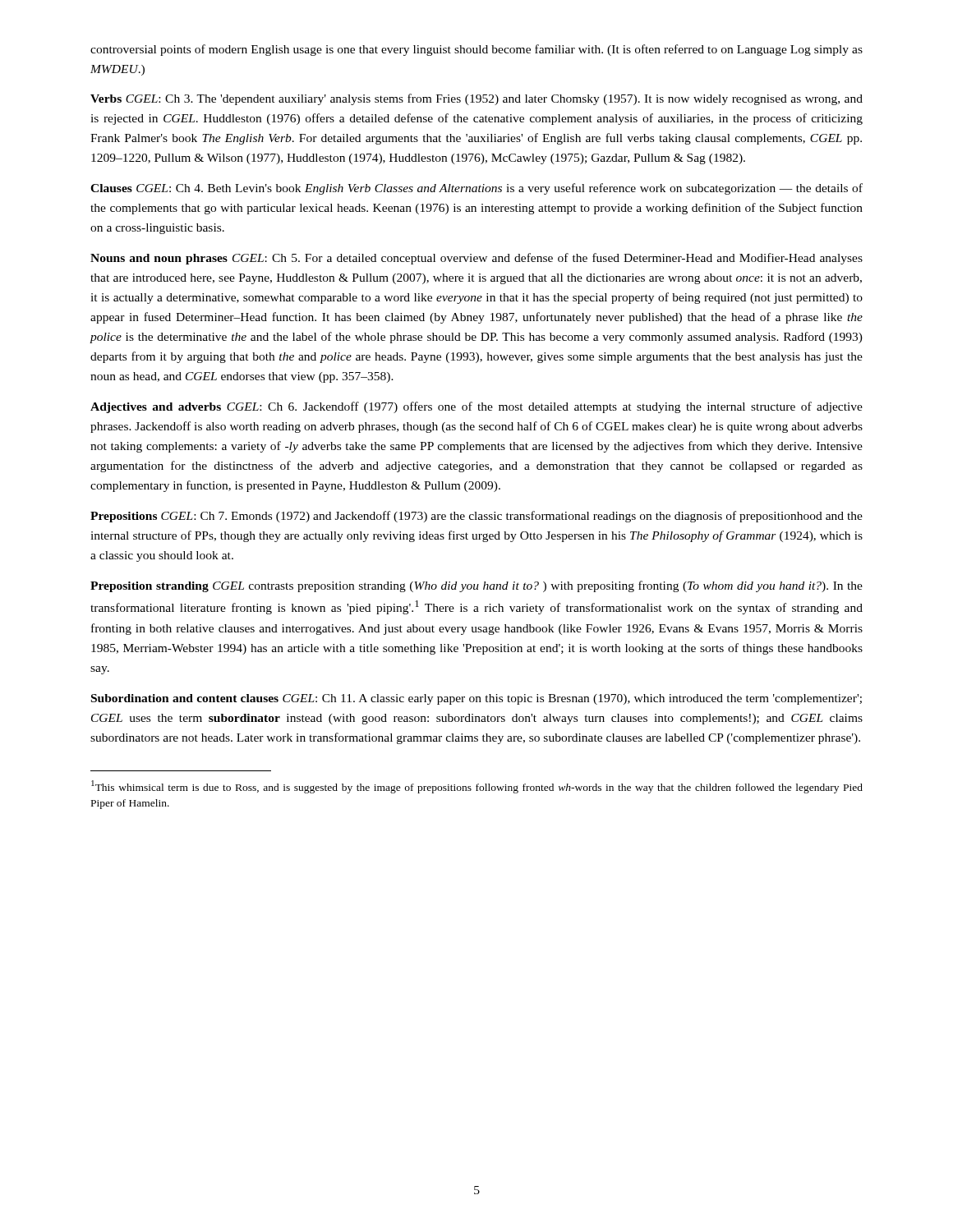Click on the text block that says "Subordination and content clauses CGEL:"
Screen dimensions: 1232x953
click(x=476, y=718)
